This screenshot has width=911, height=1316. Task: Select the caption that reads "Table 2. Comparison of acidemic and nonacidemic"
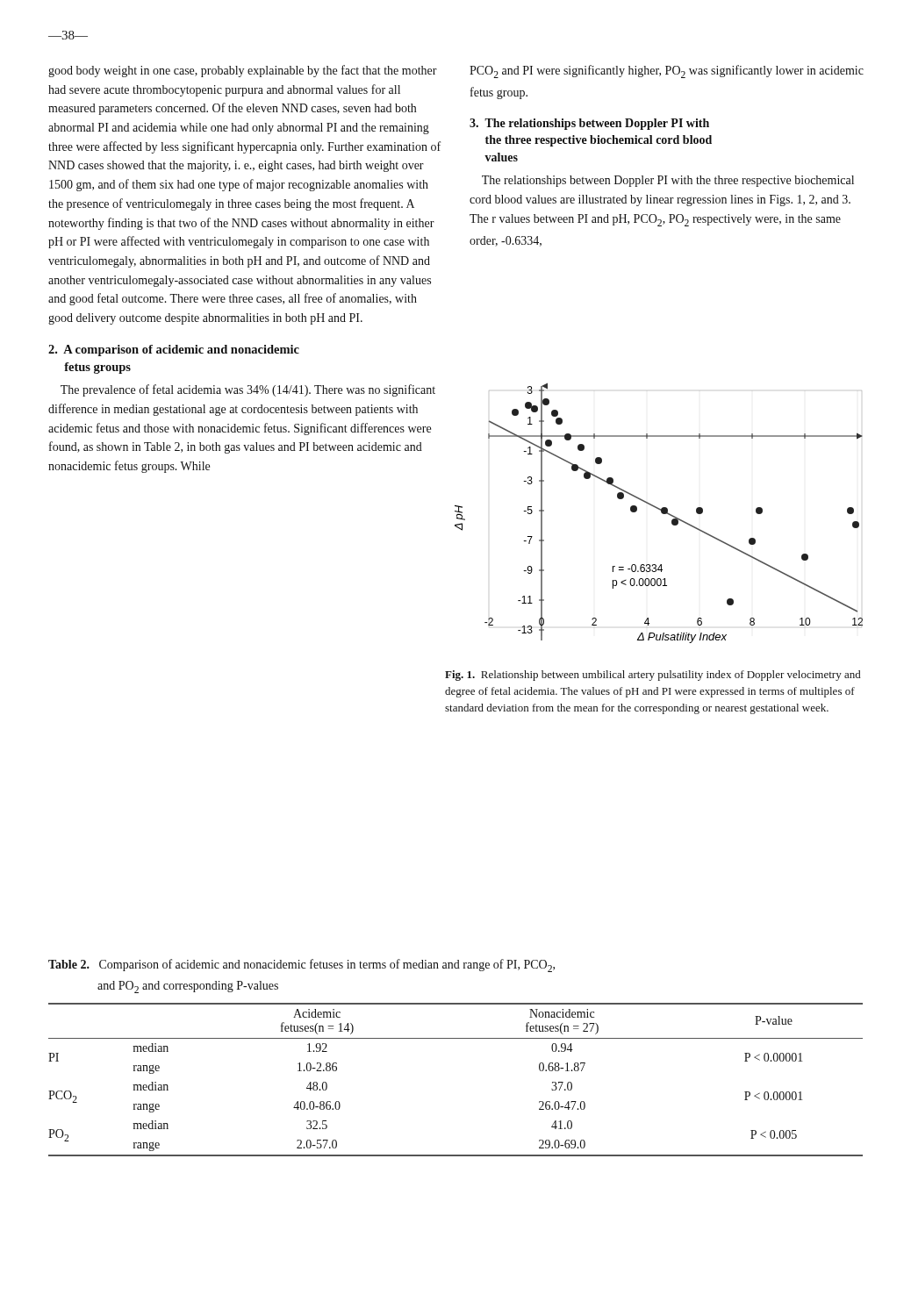302,977
